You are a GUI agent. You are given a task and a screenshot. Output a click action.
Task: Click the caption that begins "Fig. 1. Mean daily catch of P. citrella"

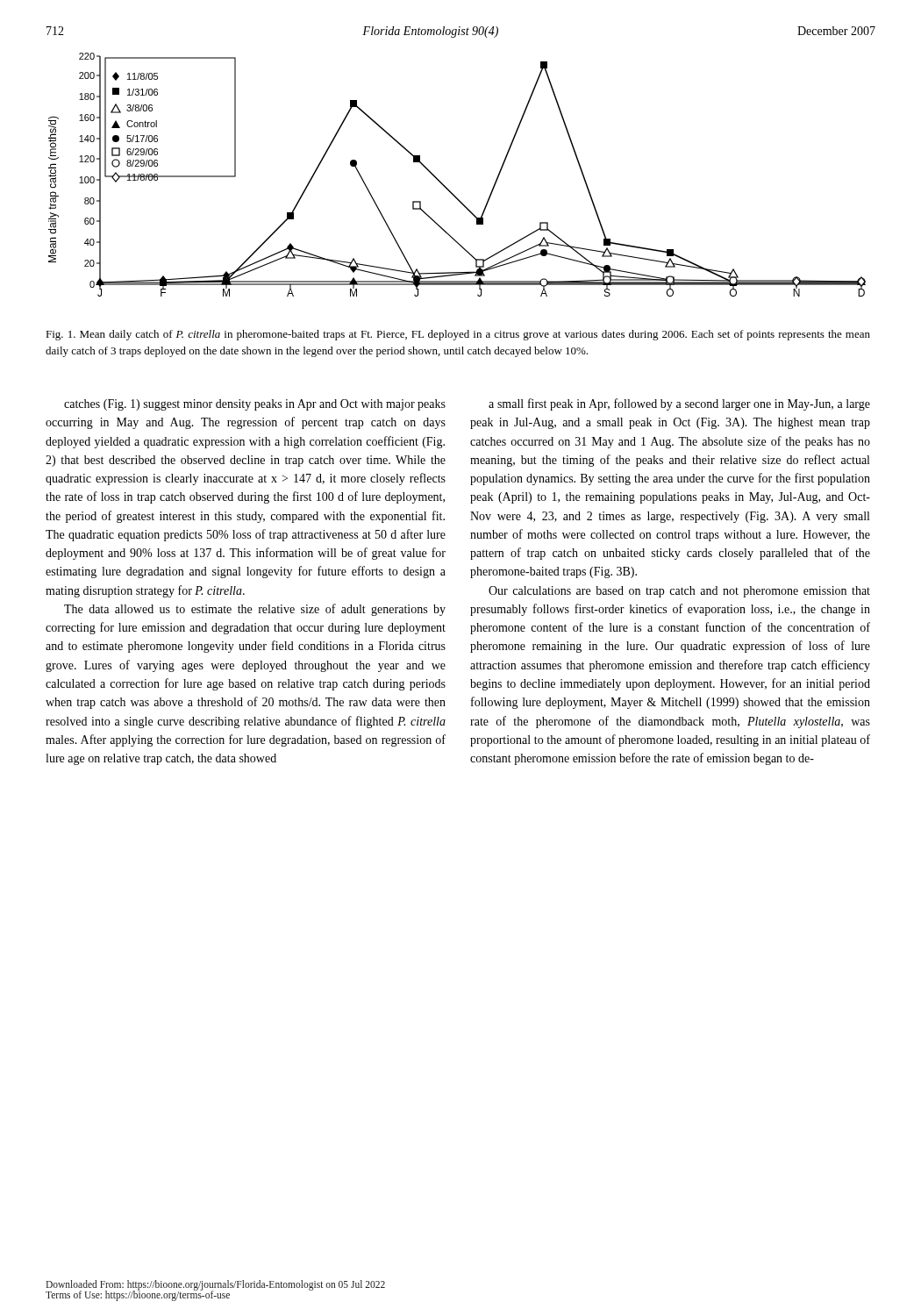point(458,342)
